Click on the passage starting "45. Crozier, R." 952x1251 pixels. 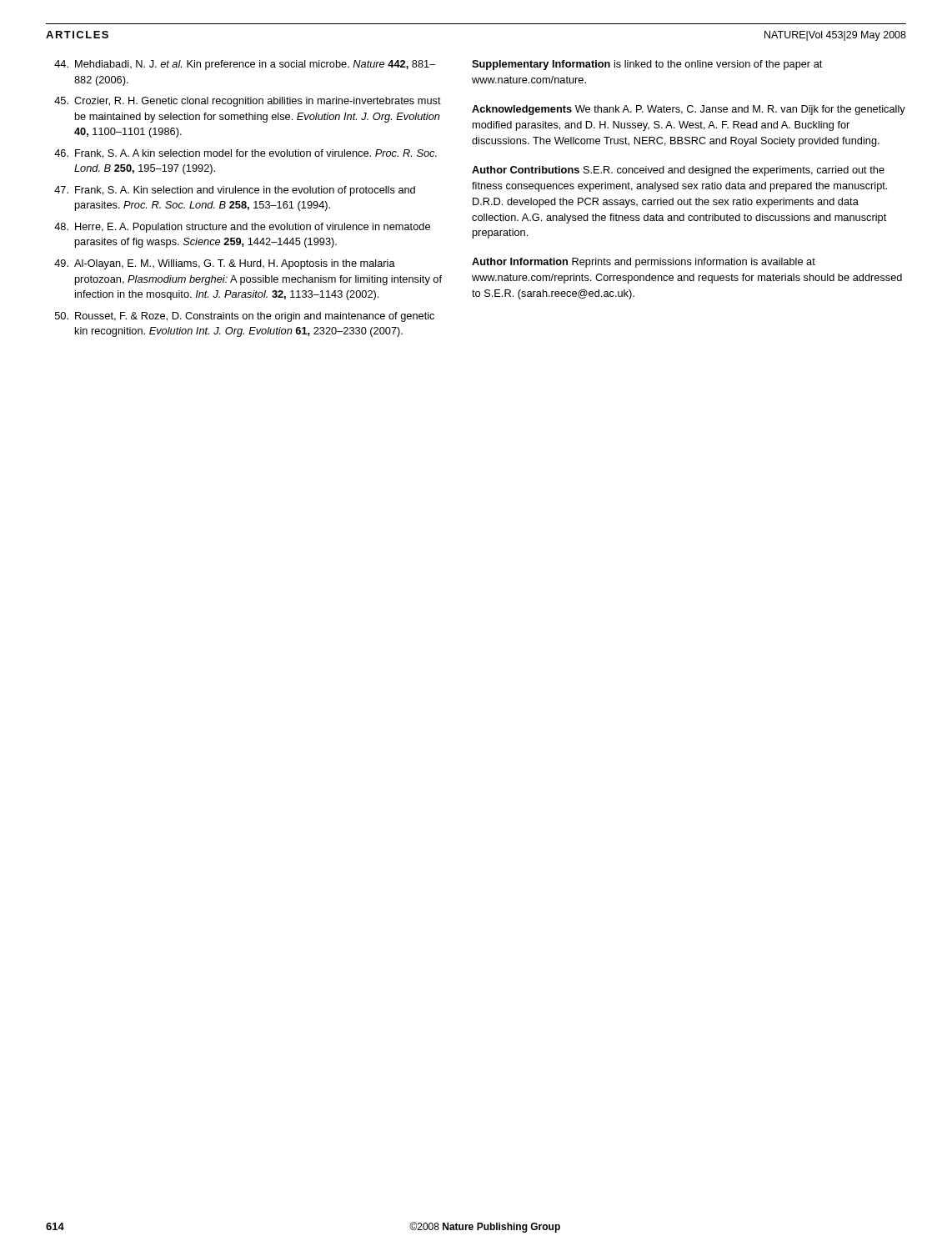pyautogui.click(x=244, y=117)
